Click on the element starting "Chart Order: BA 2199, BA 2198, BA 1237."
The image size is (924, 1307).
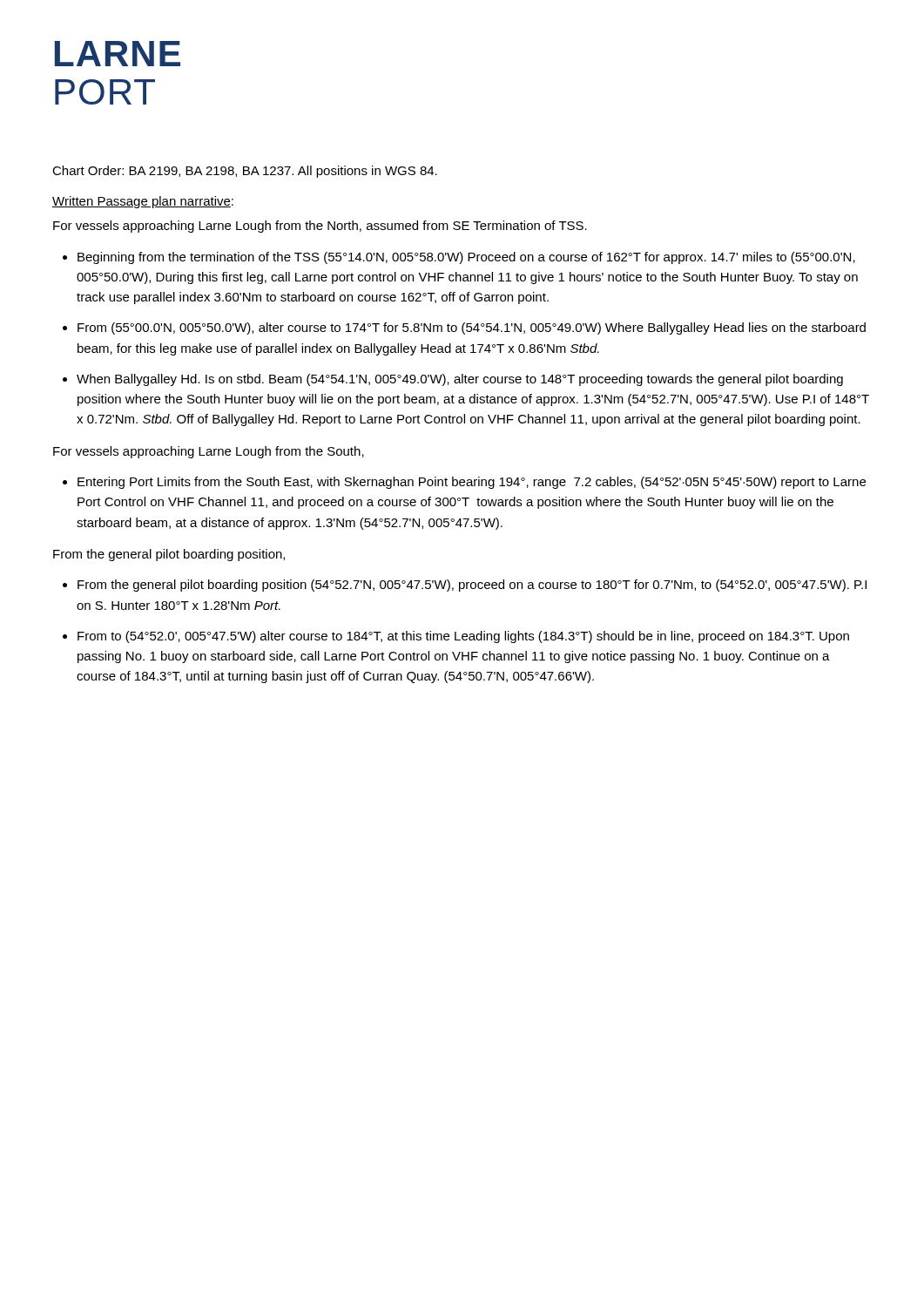click(x=245, y=170)
